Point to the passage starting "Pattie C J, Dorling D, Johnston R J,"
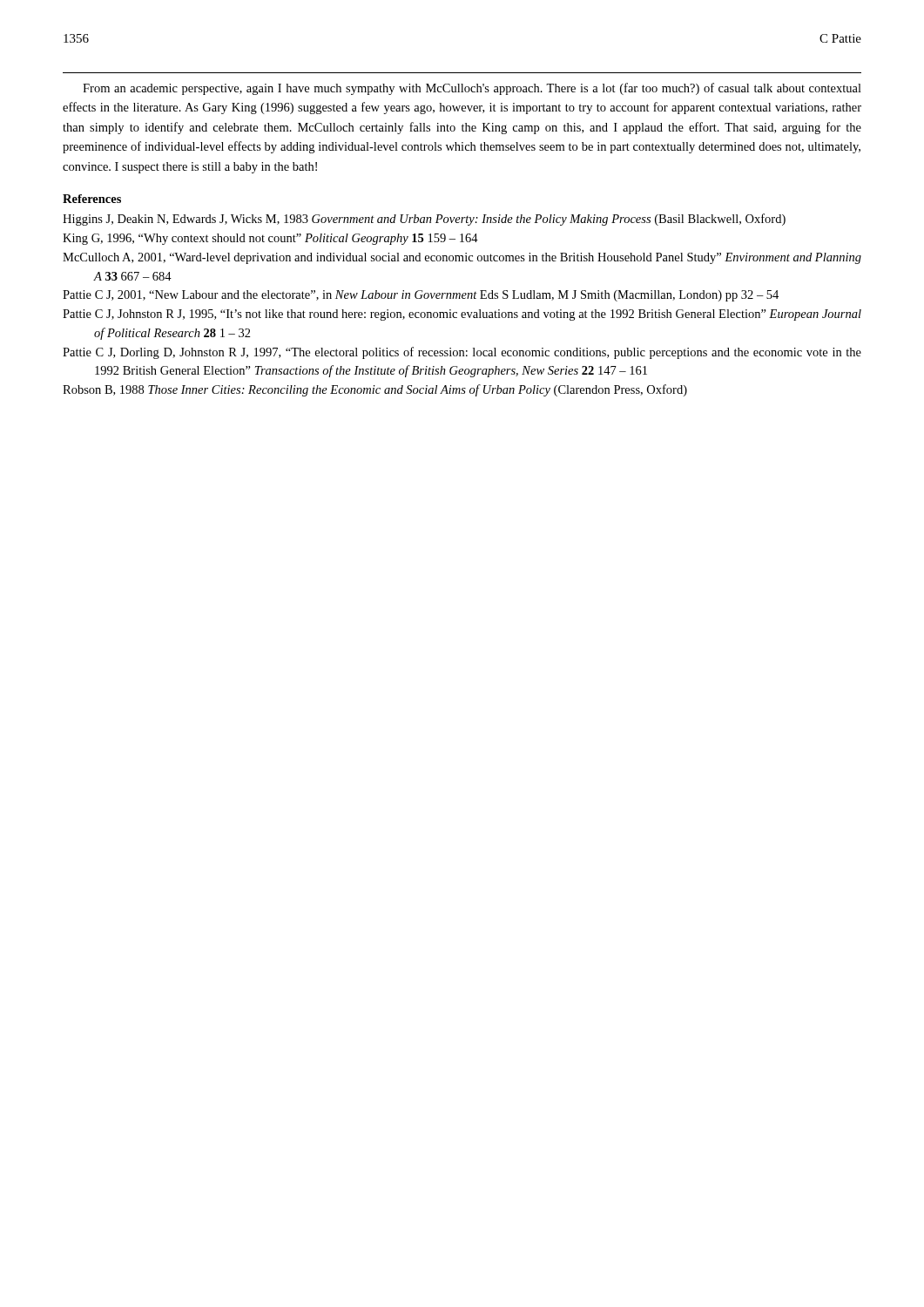The width and height of the screenshot is (924, 1307). click(462, 361)
